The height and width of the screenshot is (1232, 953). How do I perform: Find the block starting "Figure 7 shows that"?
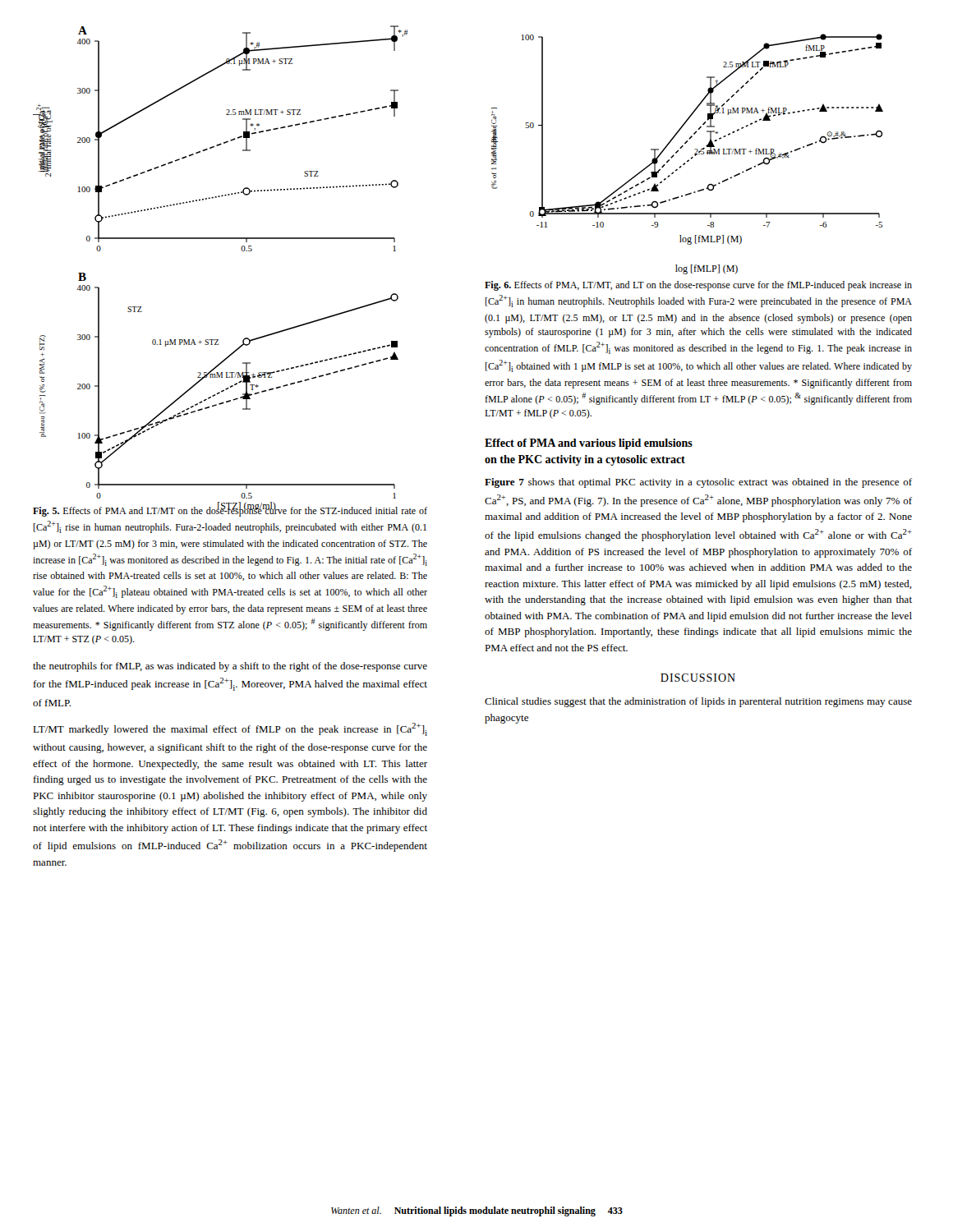click(698, 565)
